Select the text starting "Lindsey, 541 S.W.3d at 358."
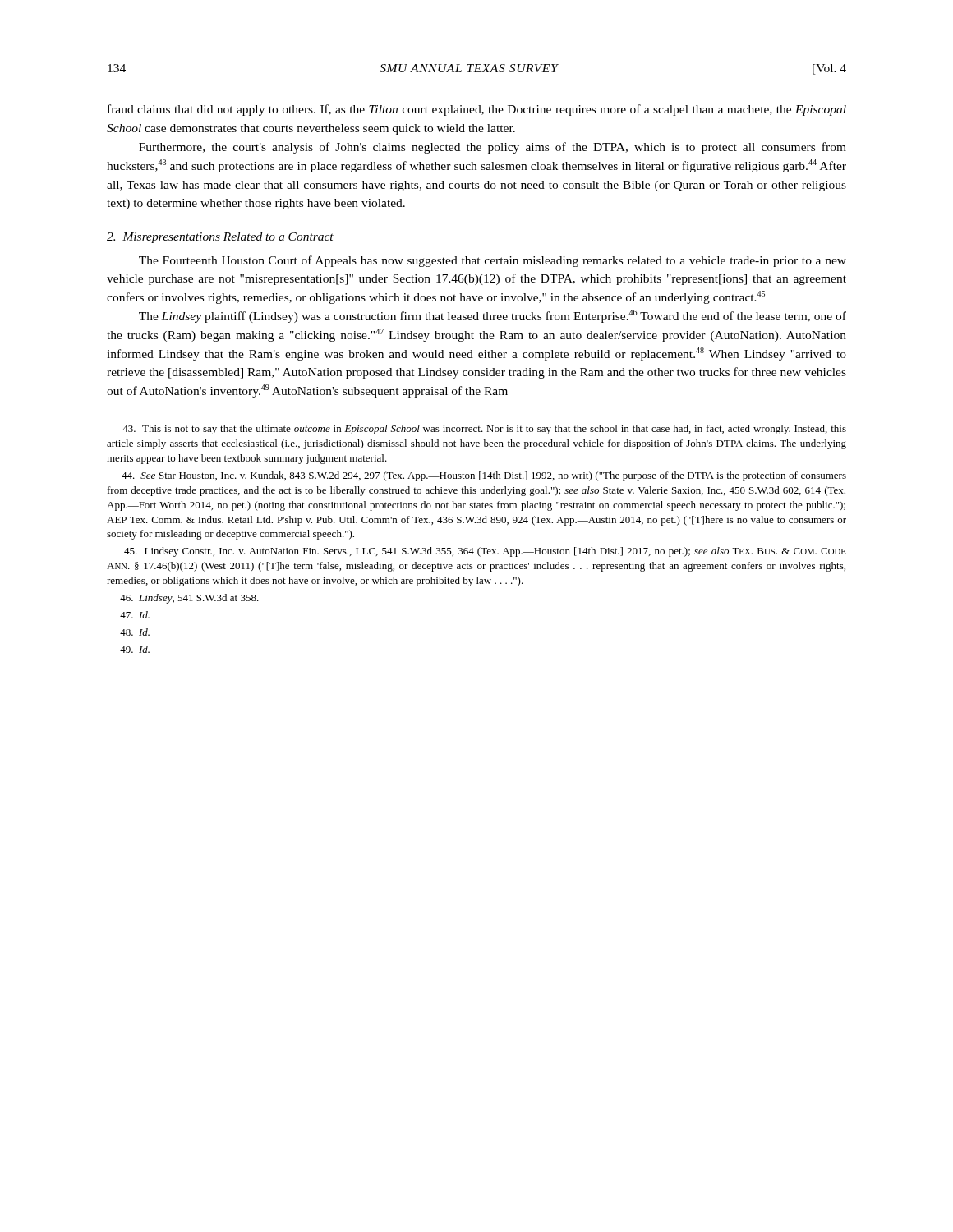This screenshot has width=953, height=1232. [x=189, y=599]
